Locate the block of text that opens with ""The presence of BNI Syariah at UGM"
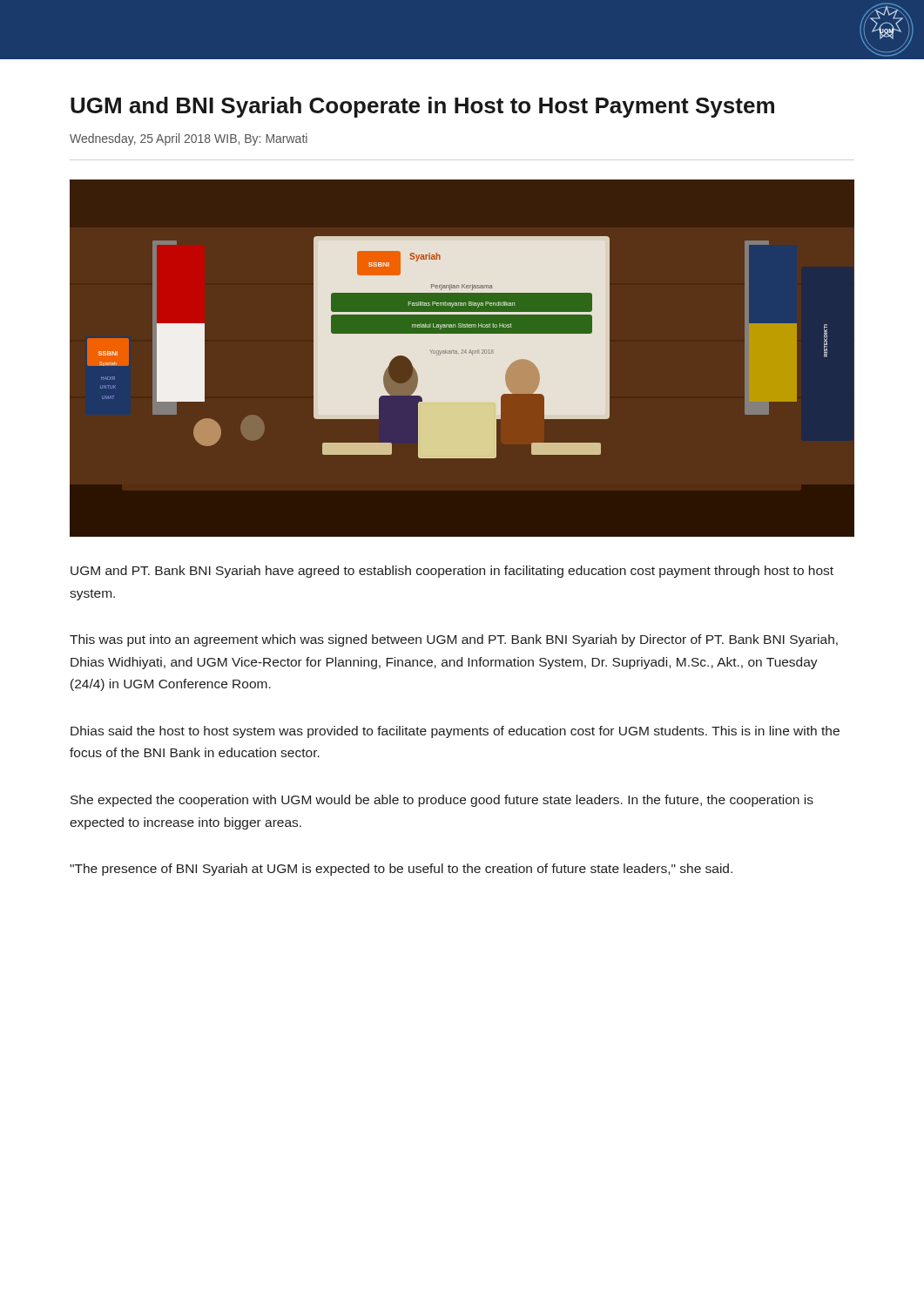 [x=402, y=868]
